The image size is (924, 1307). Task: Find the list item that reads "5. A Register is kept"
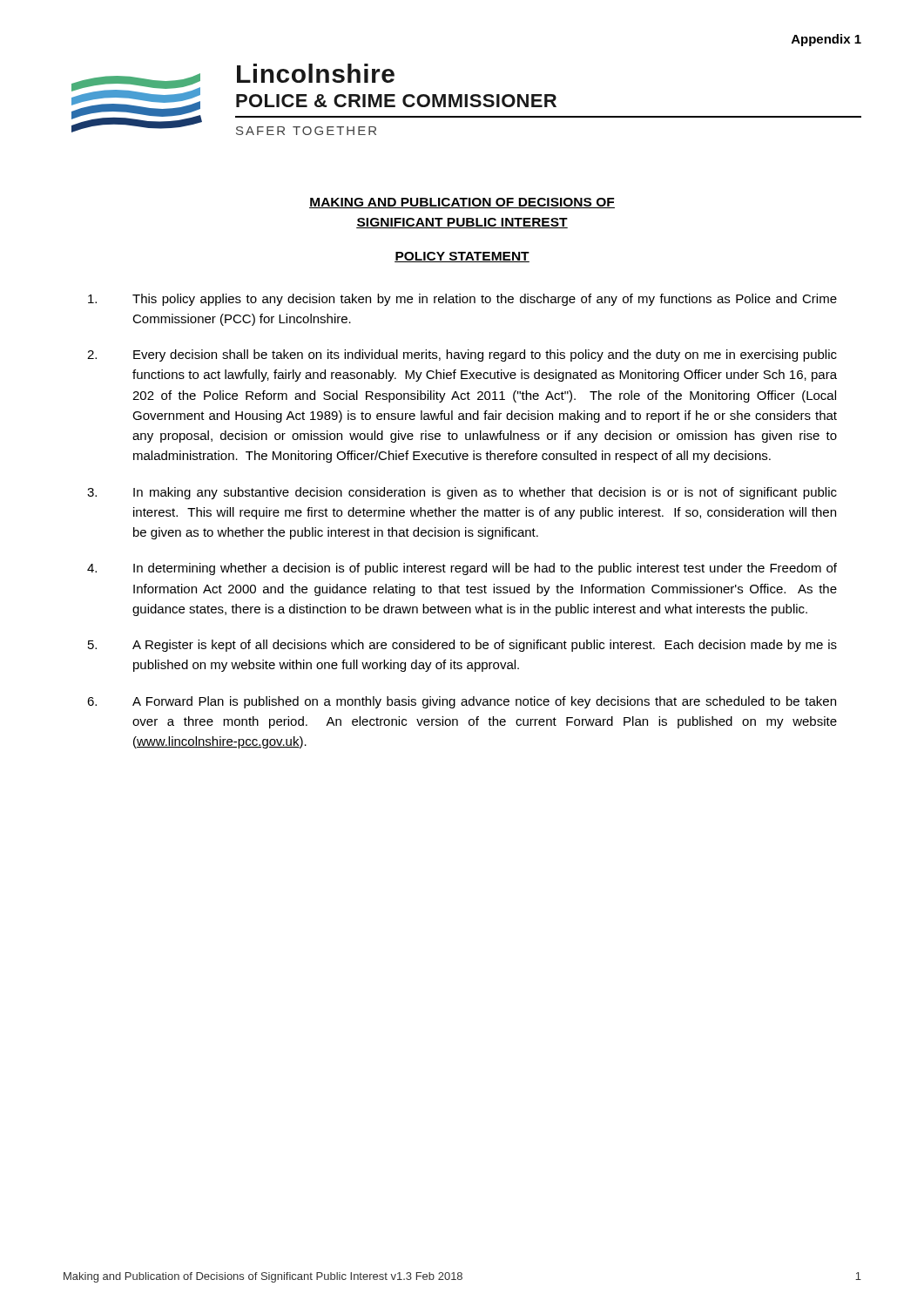[462, 655]
